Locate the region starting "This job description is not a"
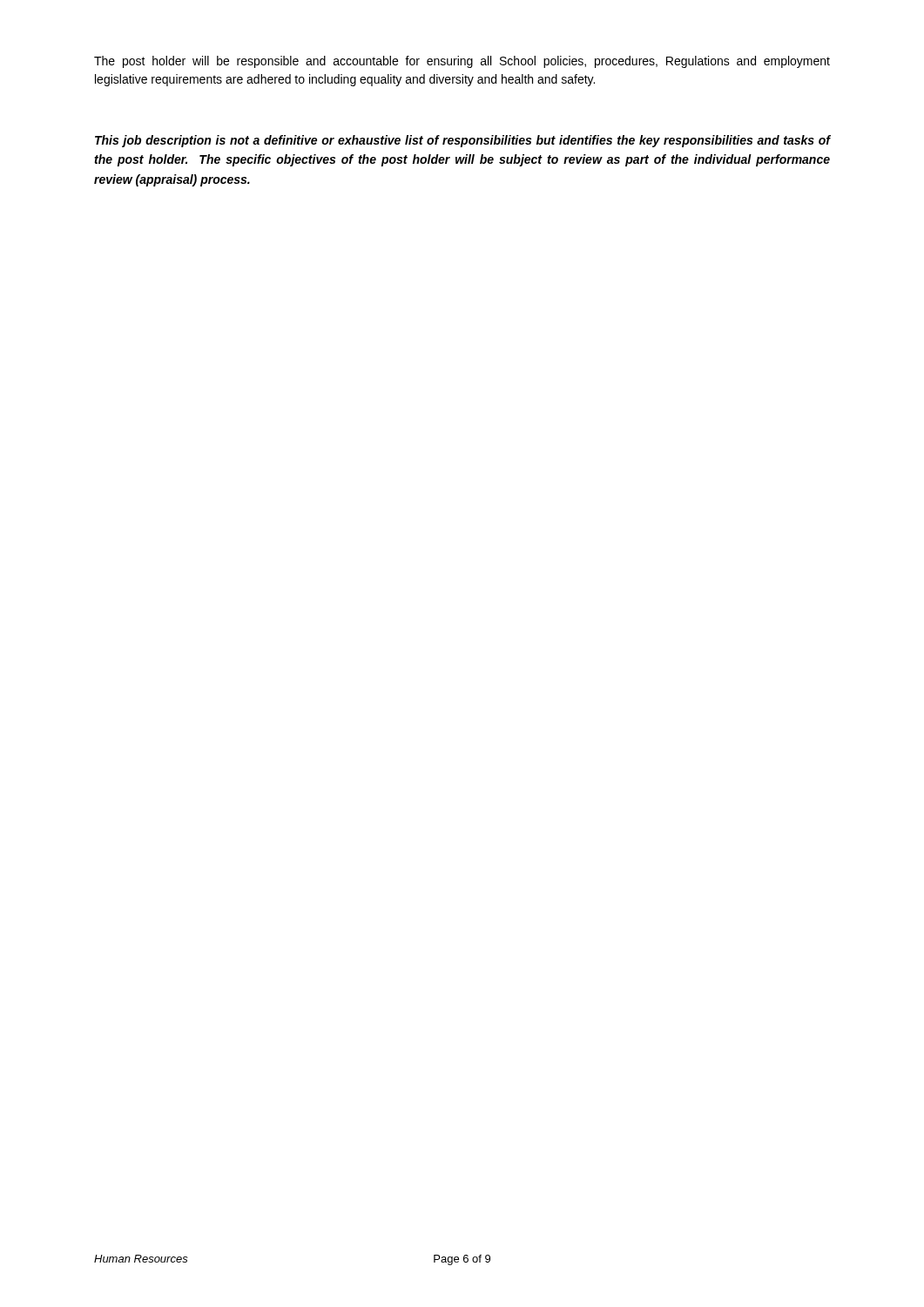Screen dimensions: 1307x924 pyautogui.click(x=462, y=160)
